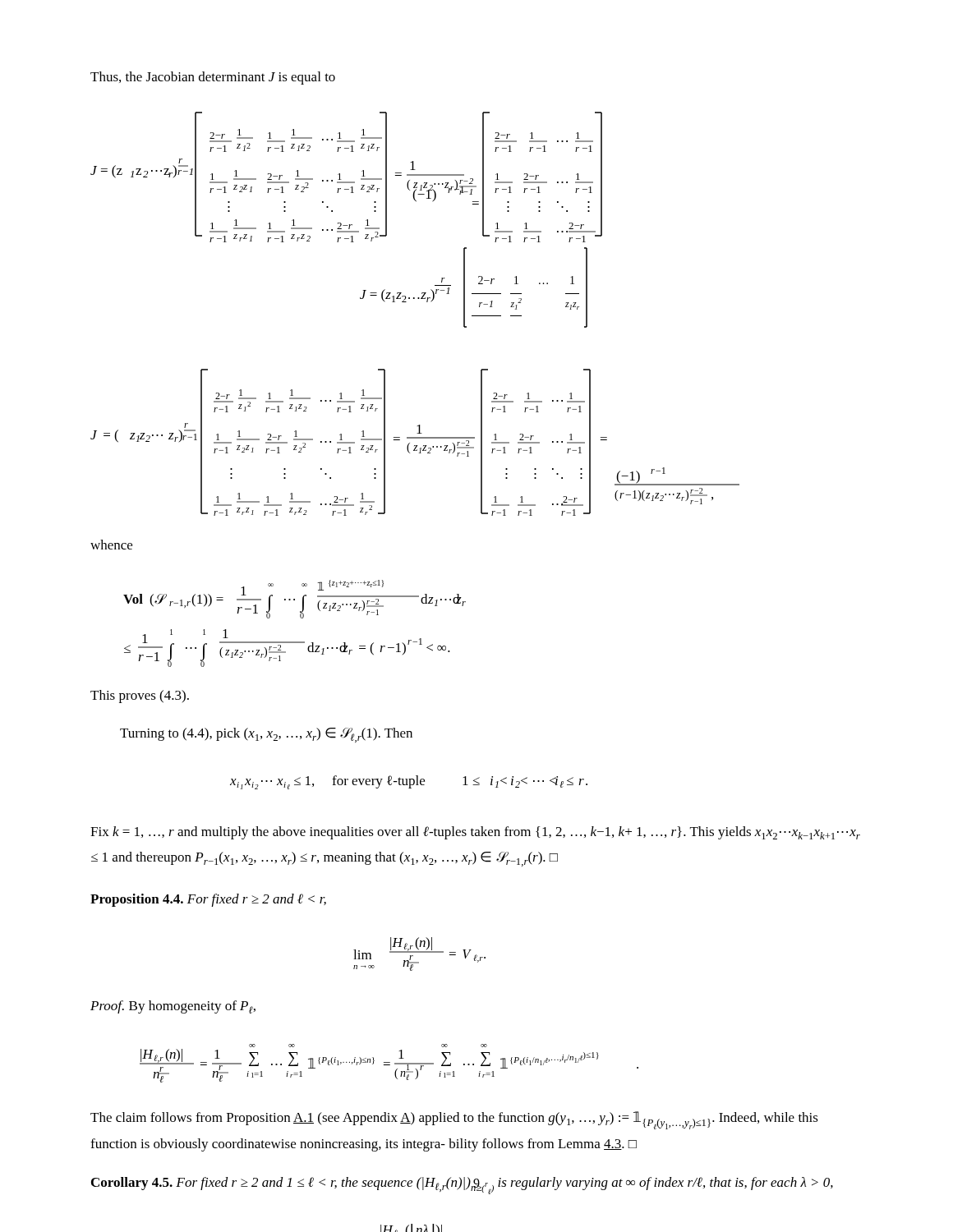Viewport: 953px width, 1232px height.
Task: Find the block starting "Proof. By homogeneity"
Action: [x=173, y=1007]
